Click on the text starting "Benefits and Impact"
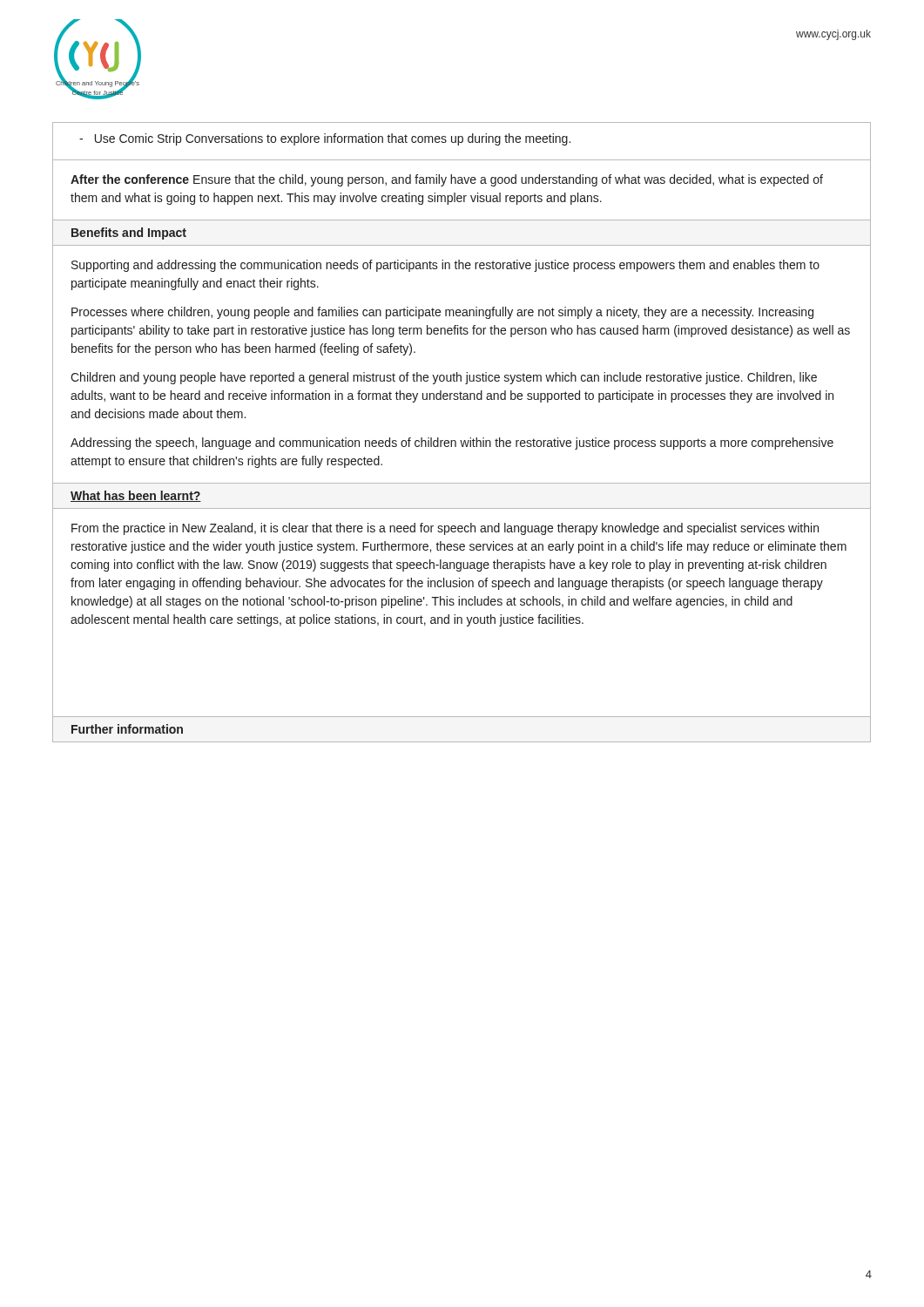The image size is (924, 1307). click(128, 233)
